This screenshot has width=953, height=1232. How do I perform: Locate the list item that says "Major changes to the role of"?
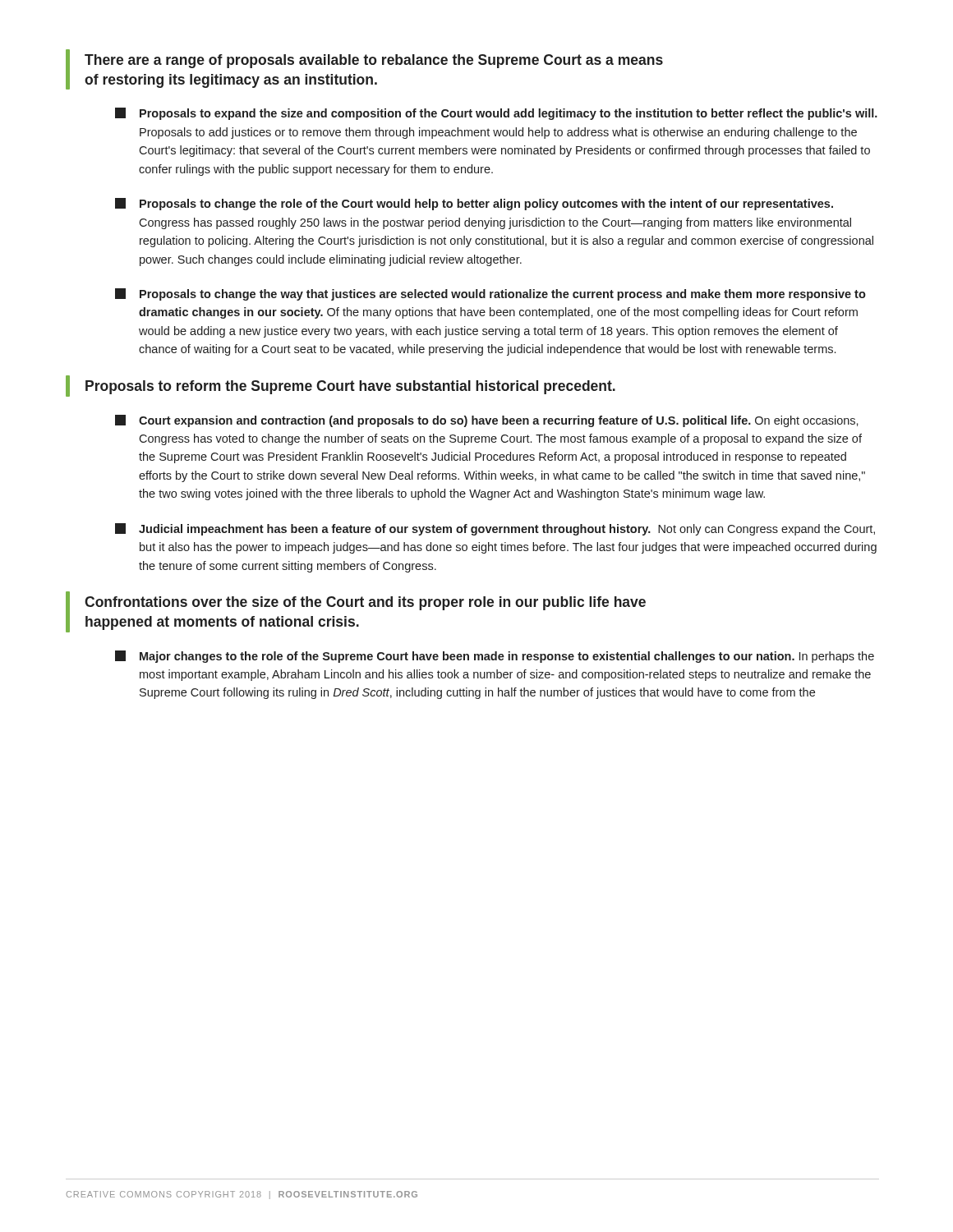497,674
